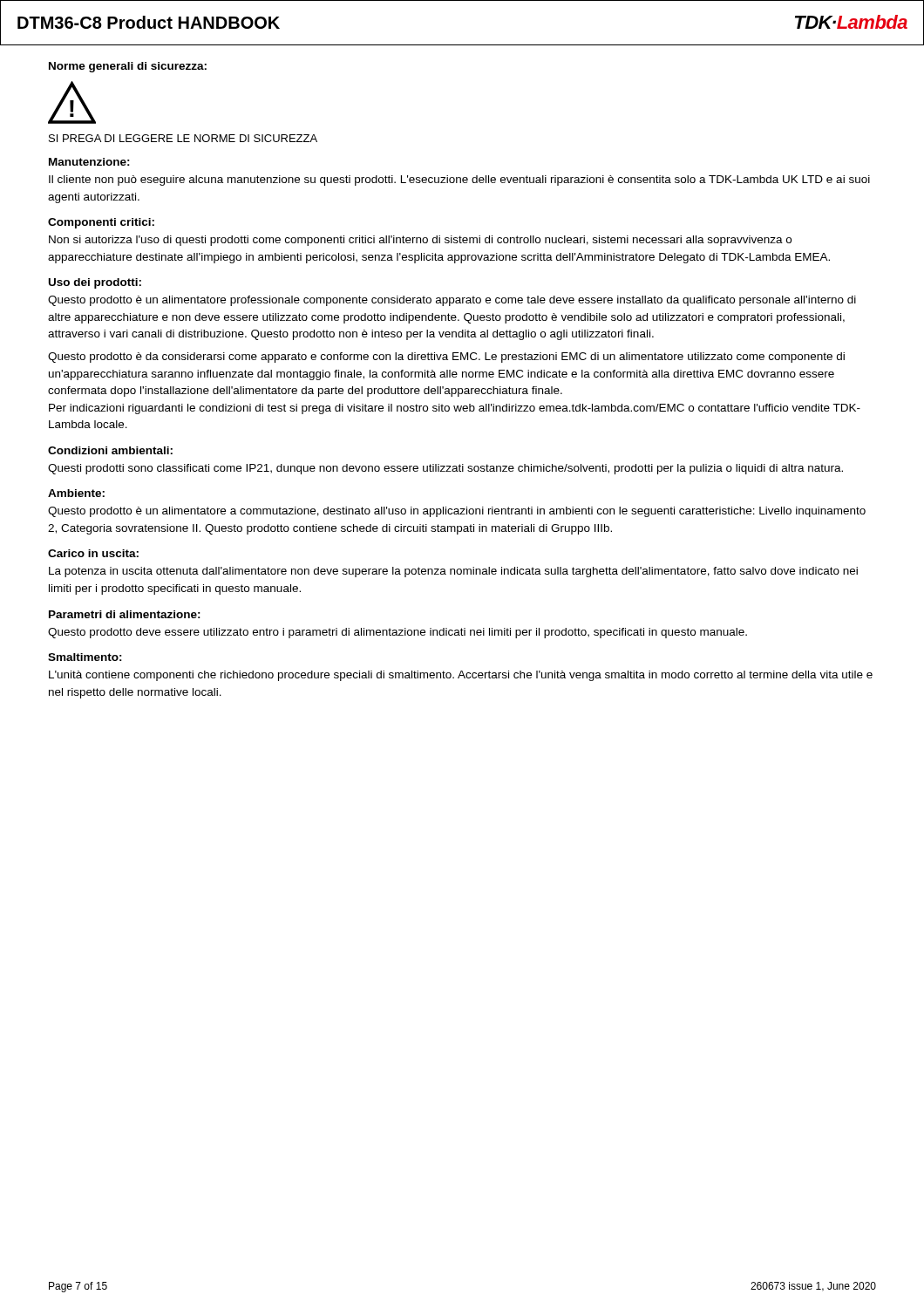Image resolution: width=924 pixels, height=1308 pixels.
Task: Navigate to the region starting "Non si autorizza l'uso di"
Action: [439, 248]
